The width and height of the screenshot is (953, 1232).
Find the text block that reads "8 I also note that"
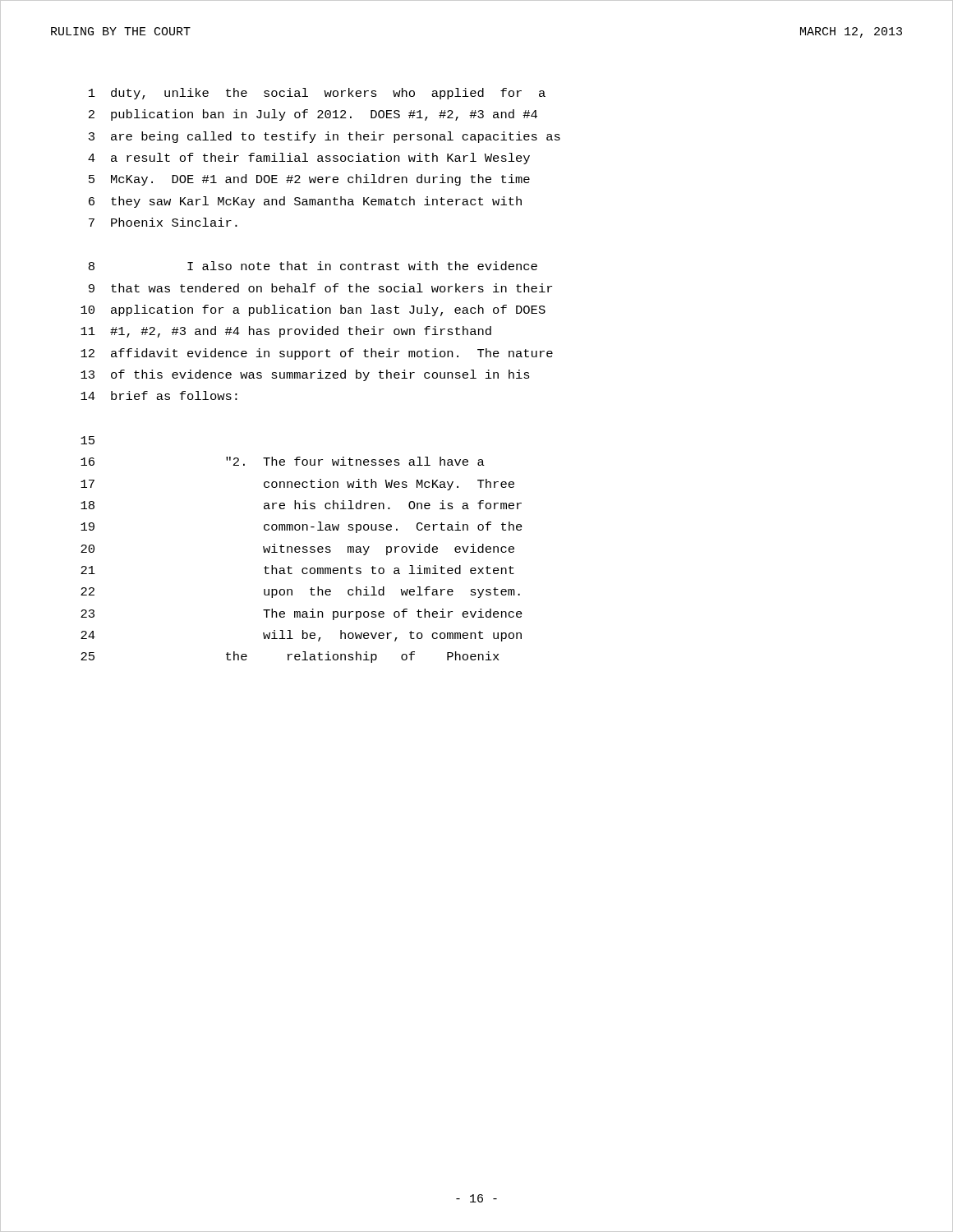[476, 332]
